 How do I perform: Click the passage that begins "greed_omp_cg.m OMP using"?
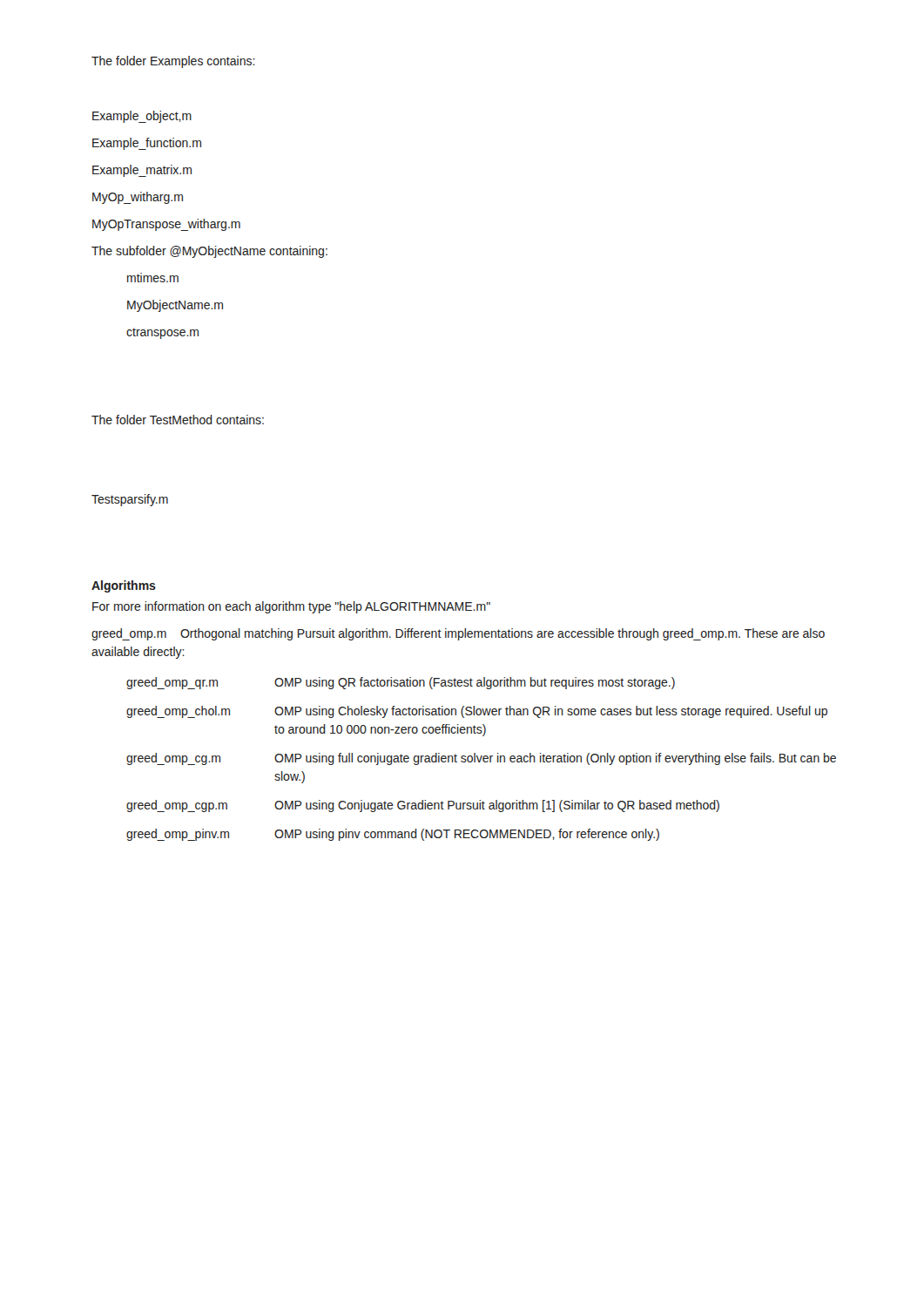pos(466,768)
